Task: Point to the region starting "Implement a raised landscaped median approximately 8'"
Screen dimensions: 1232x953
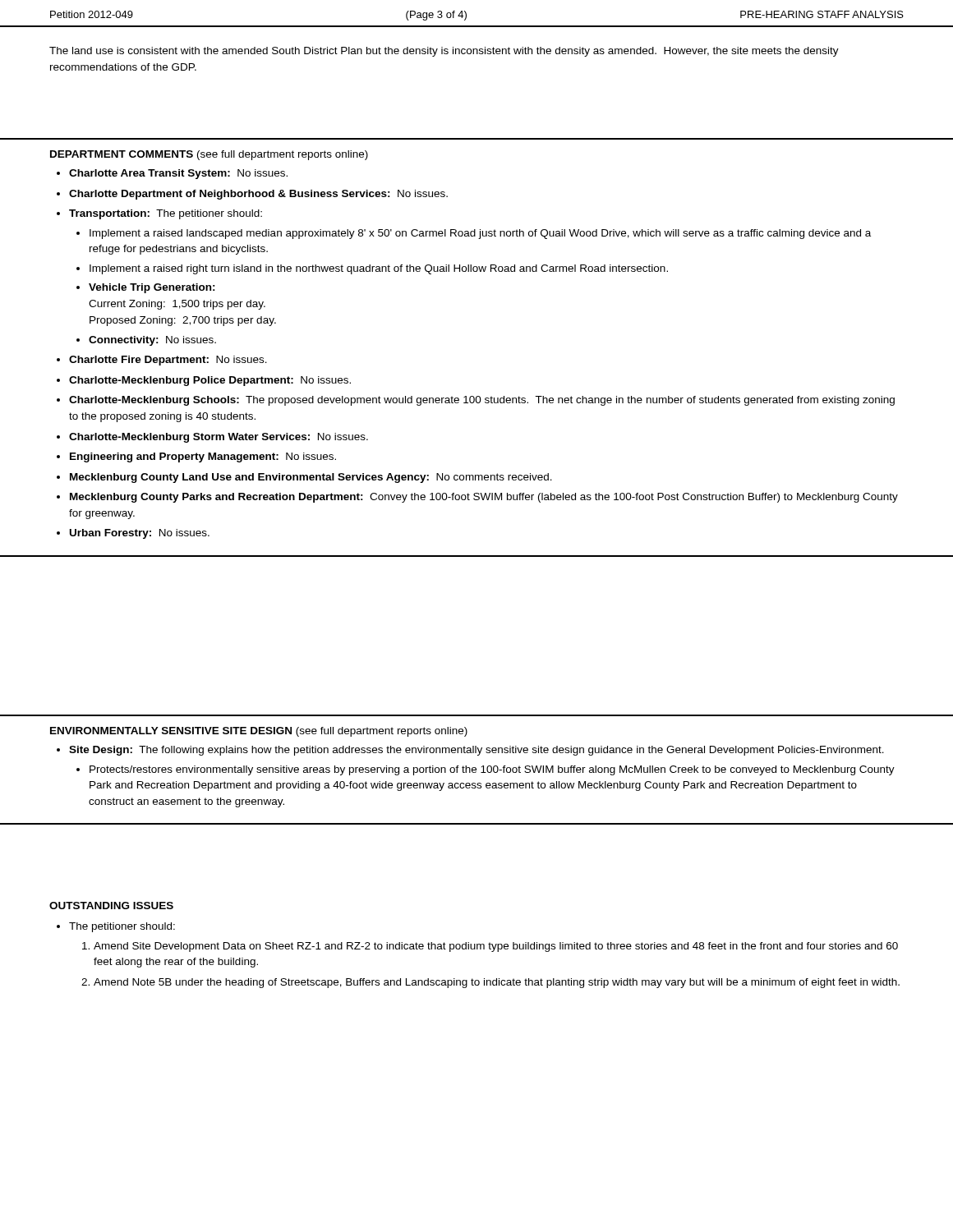Action: tap(480, 241)
